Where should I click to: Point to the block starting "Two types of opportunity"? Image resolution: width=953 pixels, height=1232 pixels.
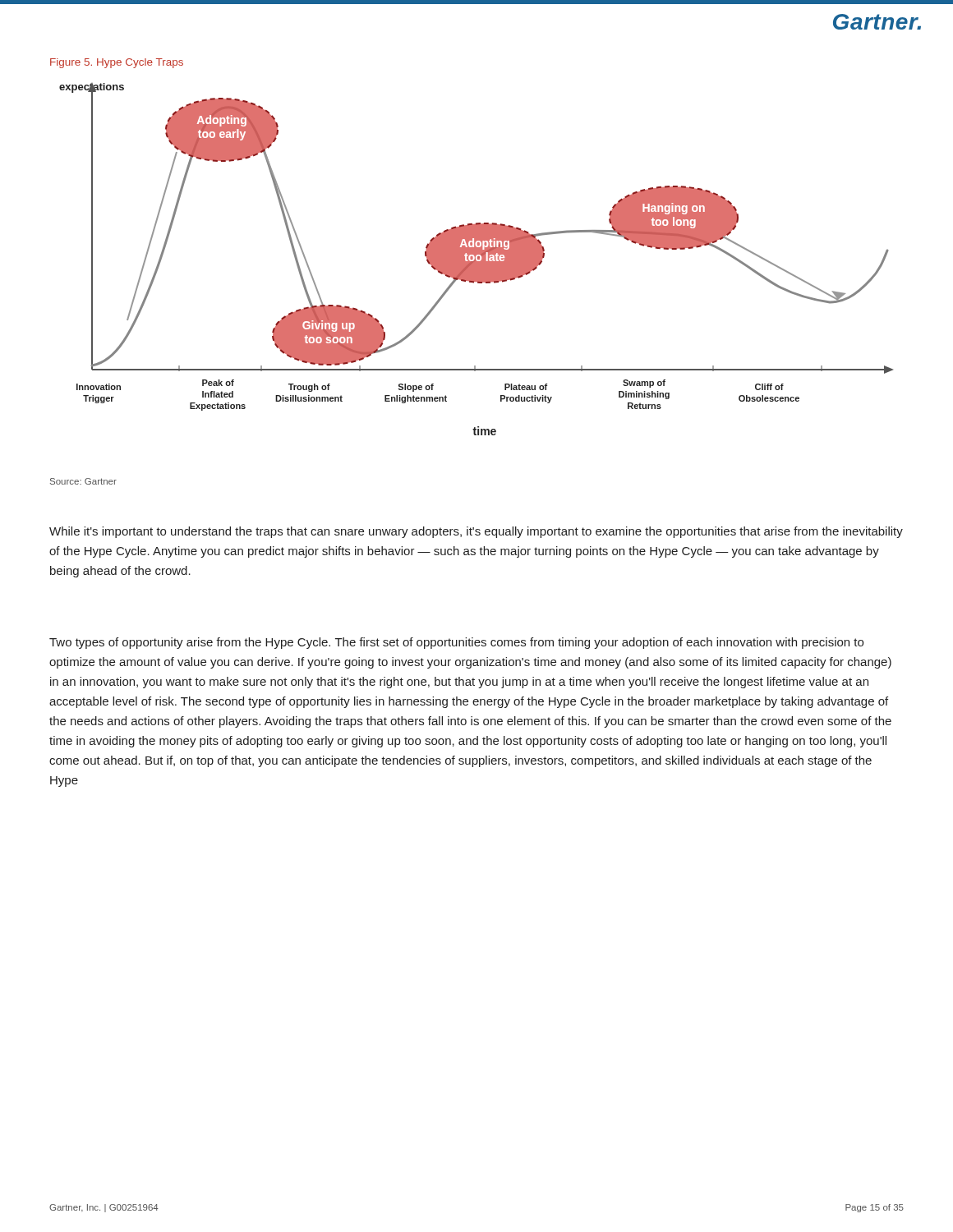(x=470, y=711)
